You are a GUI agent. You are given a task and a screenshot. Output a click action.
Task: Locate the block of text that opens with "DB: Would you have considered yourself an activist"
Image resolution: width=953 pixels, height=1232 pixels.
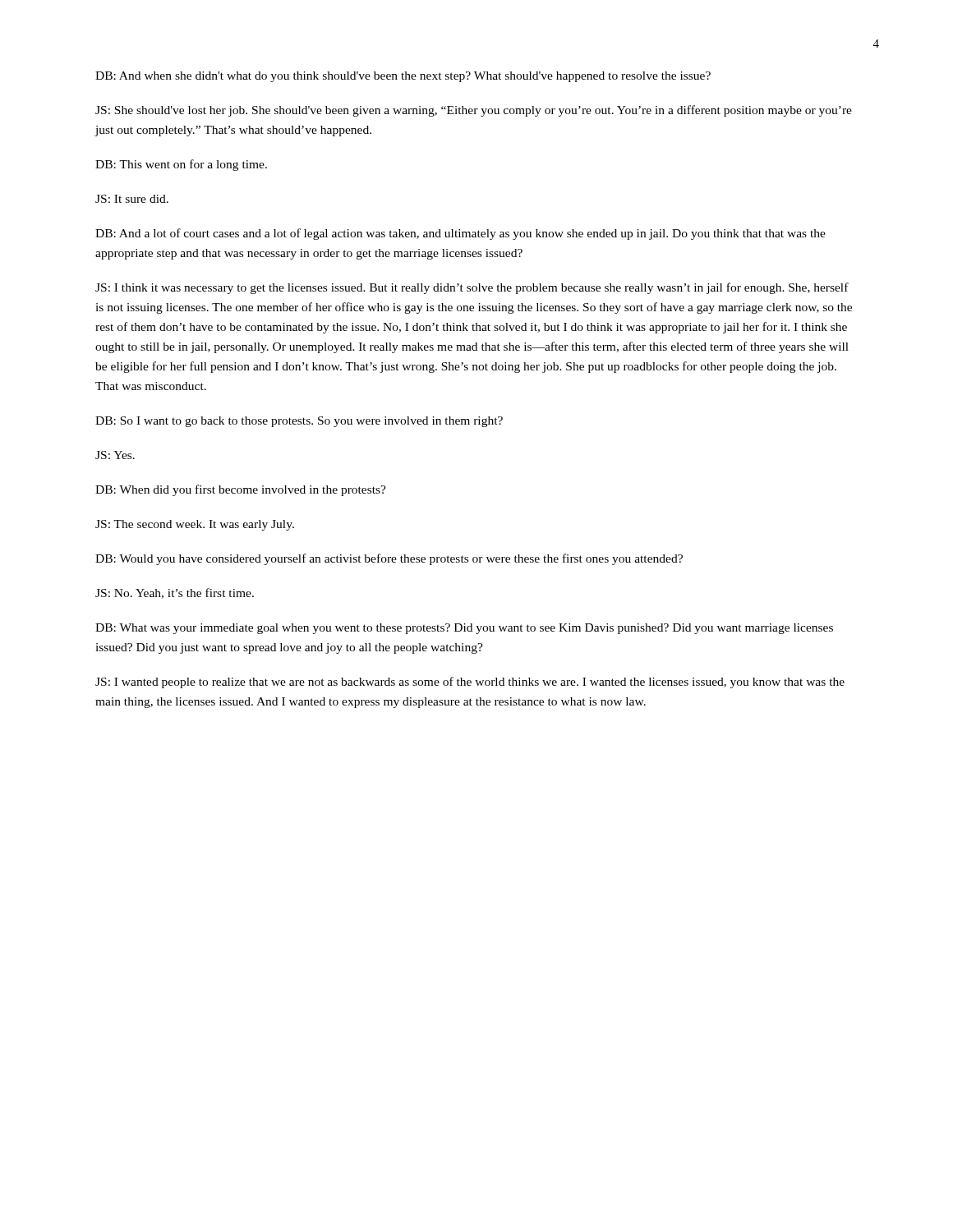[x=389, y=558]
